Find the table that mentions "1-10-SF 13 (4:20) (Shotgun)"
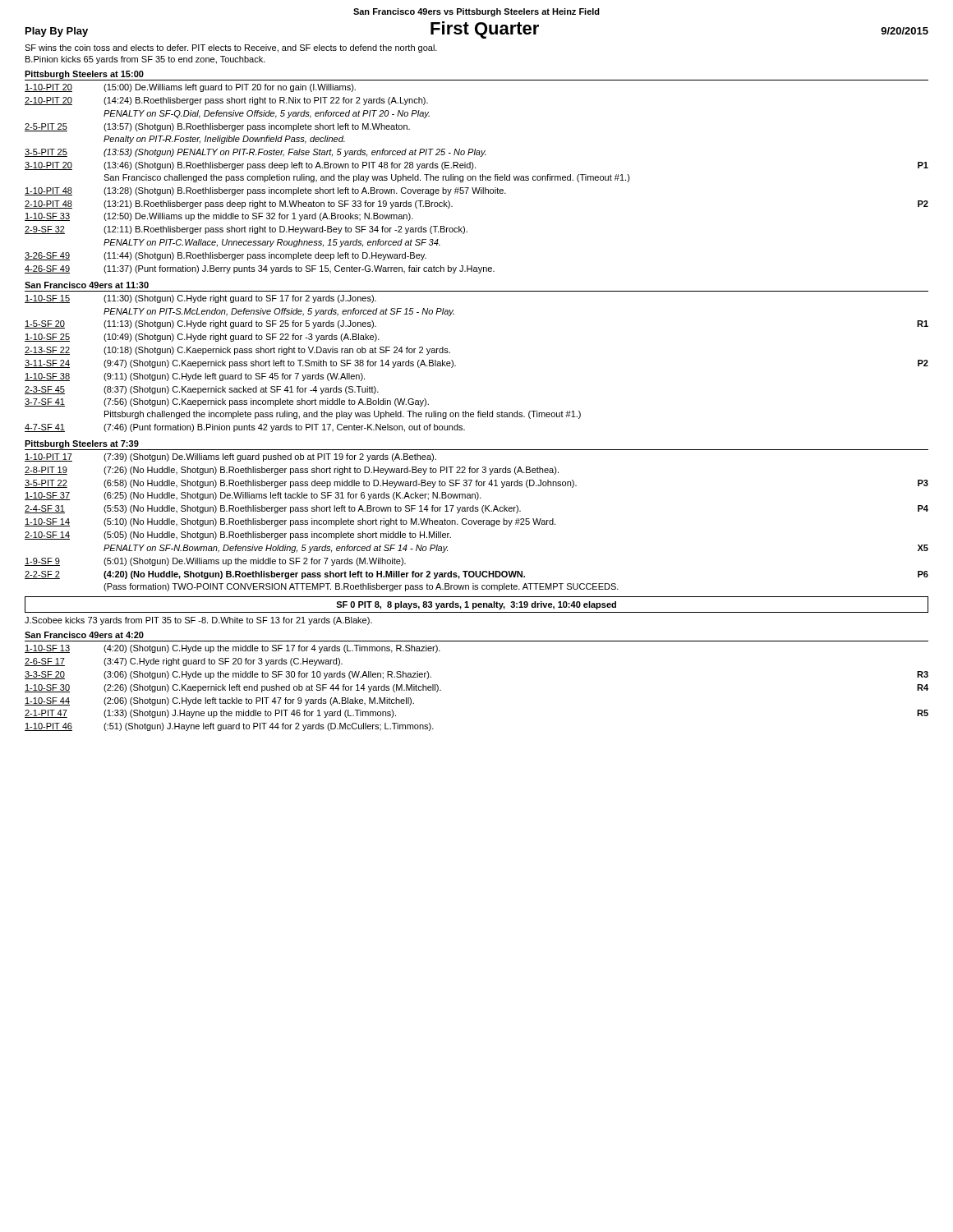Screen dimensions: 1232x953 pos(476,688)
